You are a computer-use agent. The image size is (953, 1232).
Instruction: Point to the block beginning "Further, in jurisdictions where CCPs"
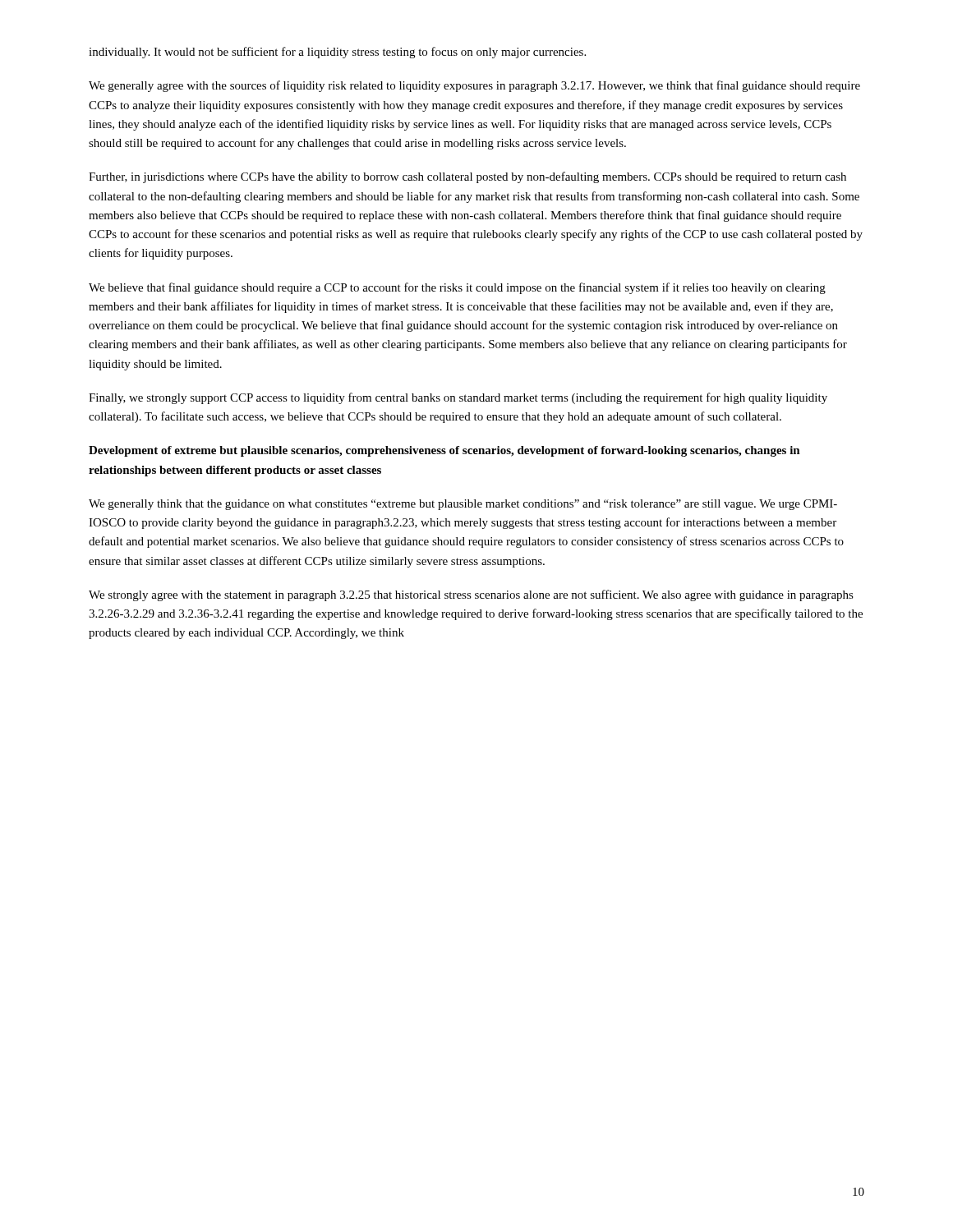[x=476, y=215]
